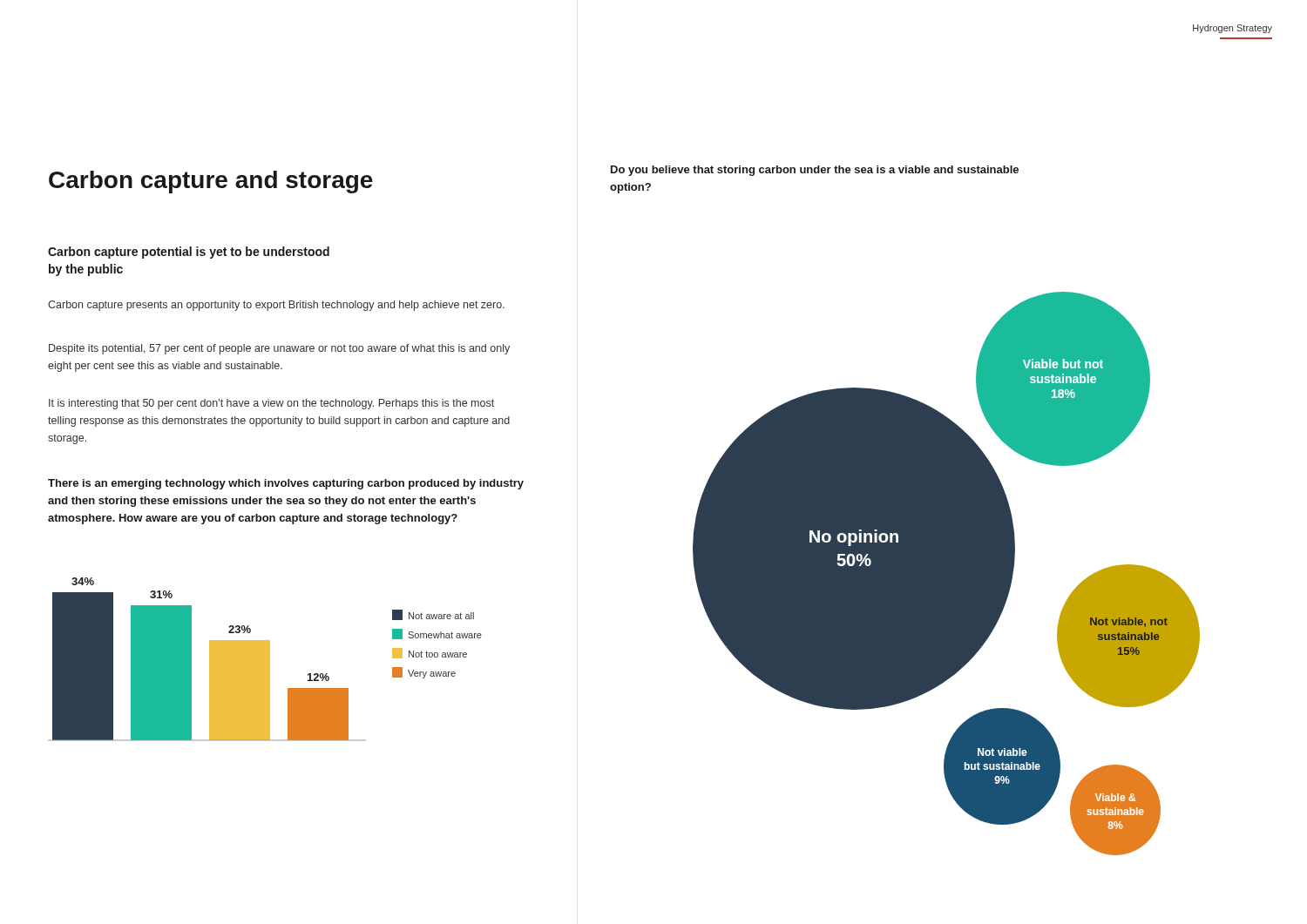Locate the text block that says "It is interesting that 50"
The height and width of the screenshot is (924, 1307).
pos(279,421)
